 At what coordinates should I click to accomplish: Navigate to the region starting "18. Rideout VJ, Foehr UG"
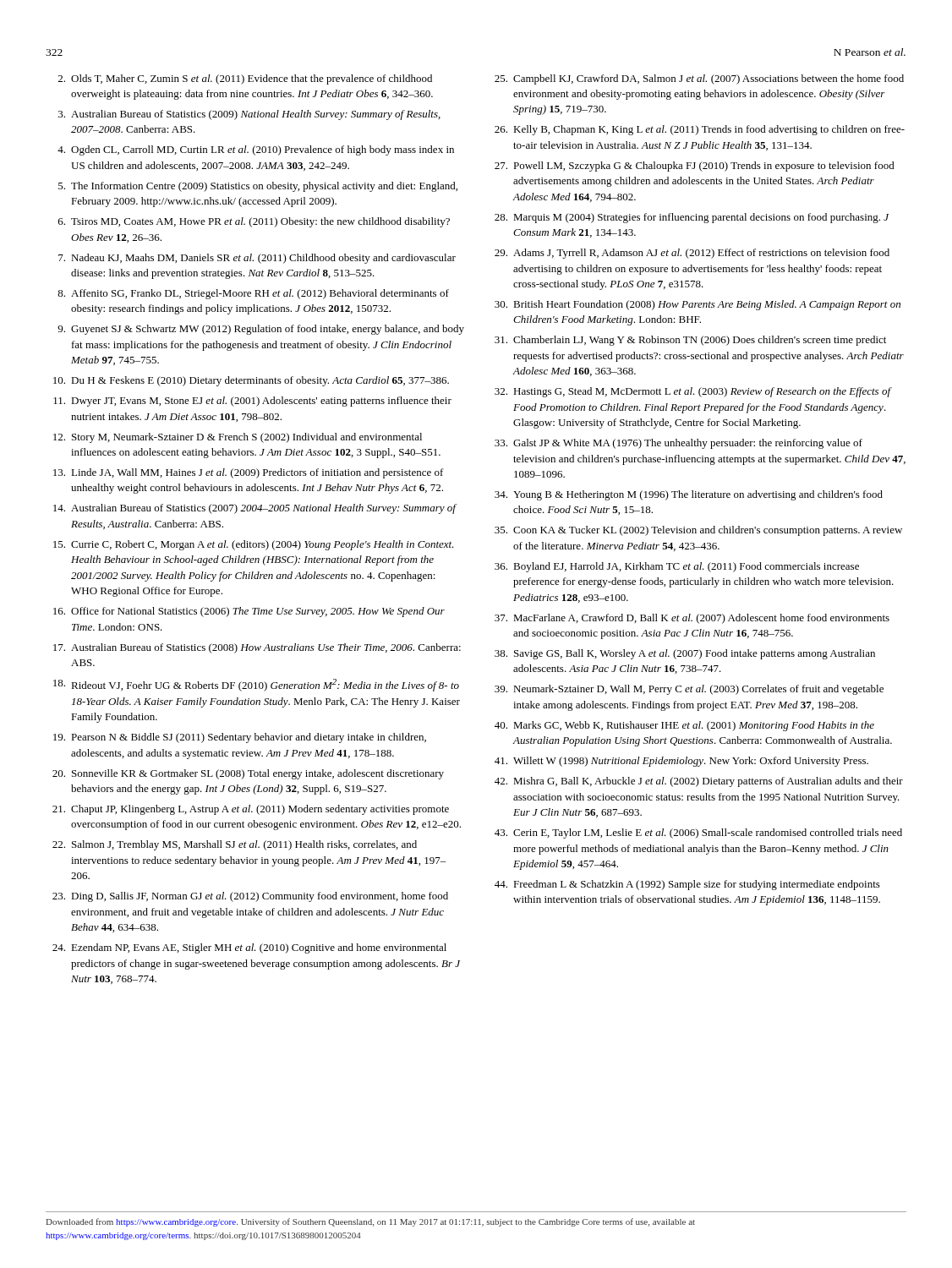pos(255,700)
